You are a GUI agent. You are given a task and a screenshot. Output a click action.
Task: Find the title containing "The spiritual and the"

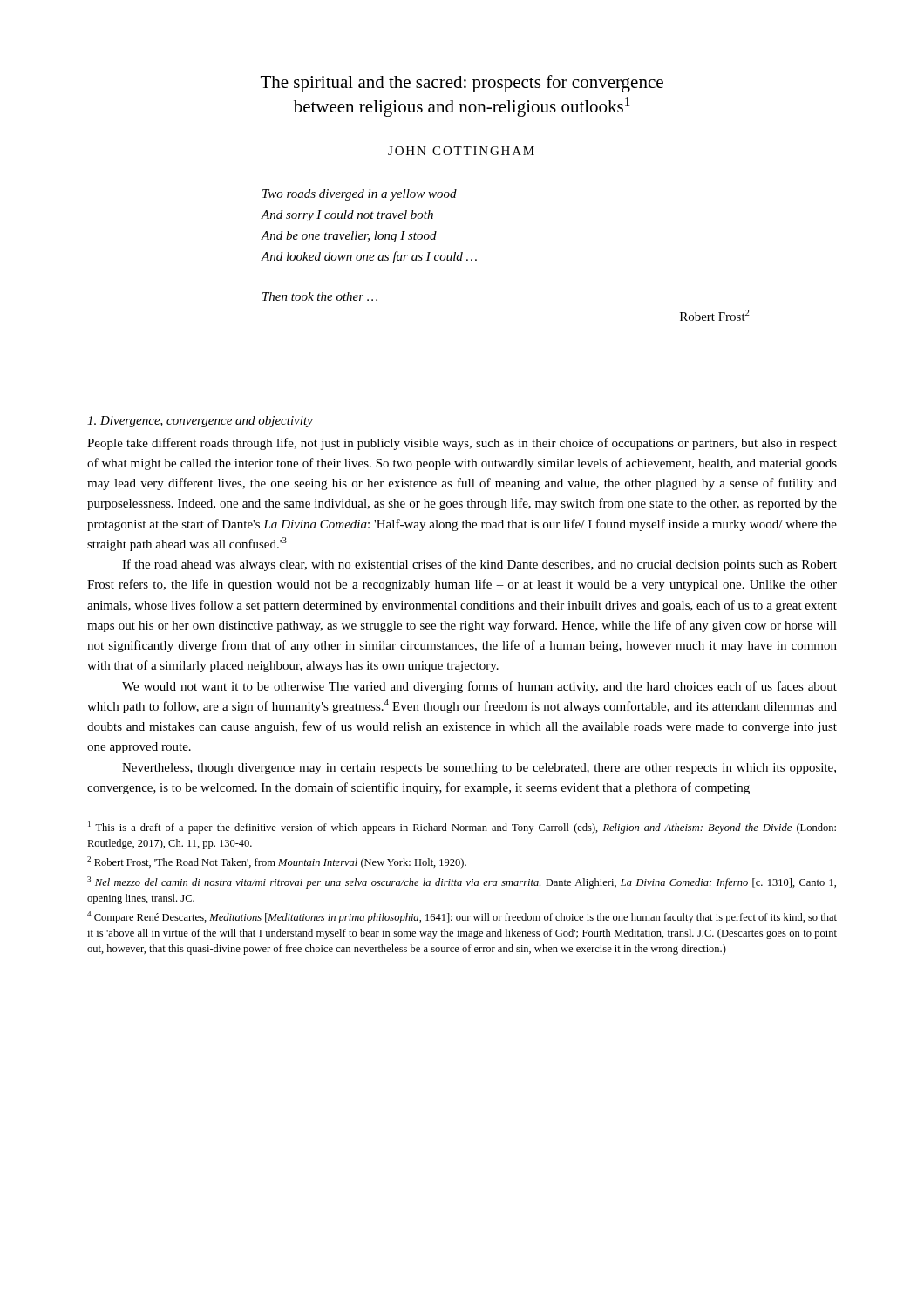[x=462, y=94]
